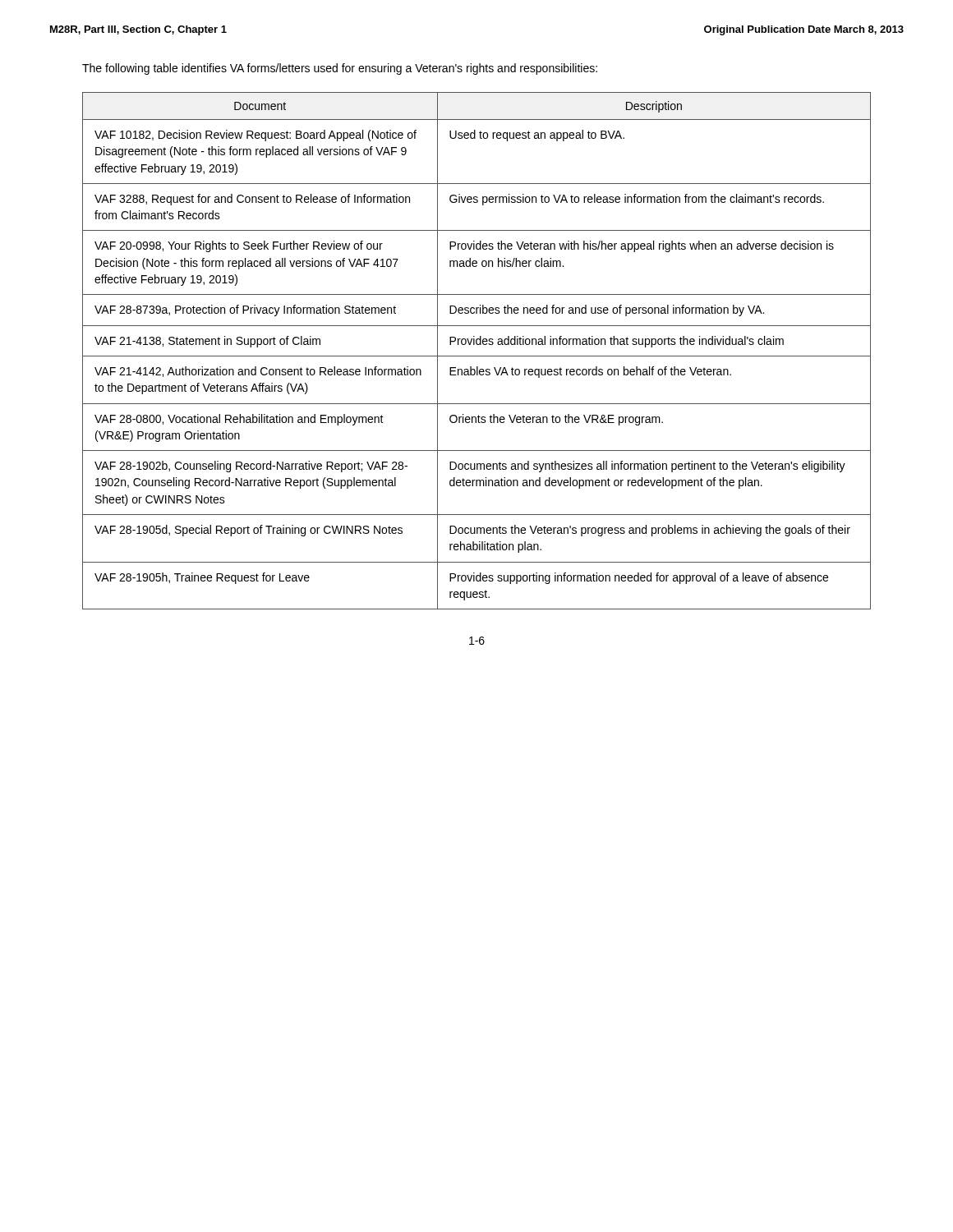Find the text starting "The following table identifies VA forms/letters"
This screenshot has width=953, height=1232.
(x=340, y=68)
